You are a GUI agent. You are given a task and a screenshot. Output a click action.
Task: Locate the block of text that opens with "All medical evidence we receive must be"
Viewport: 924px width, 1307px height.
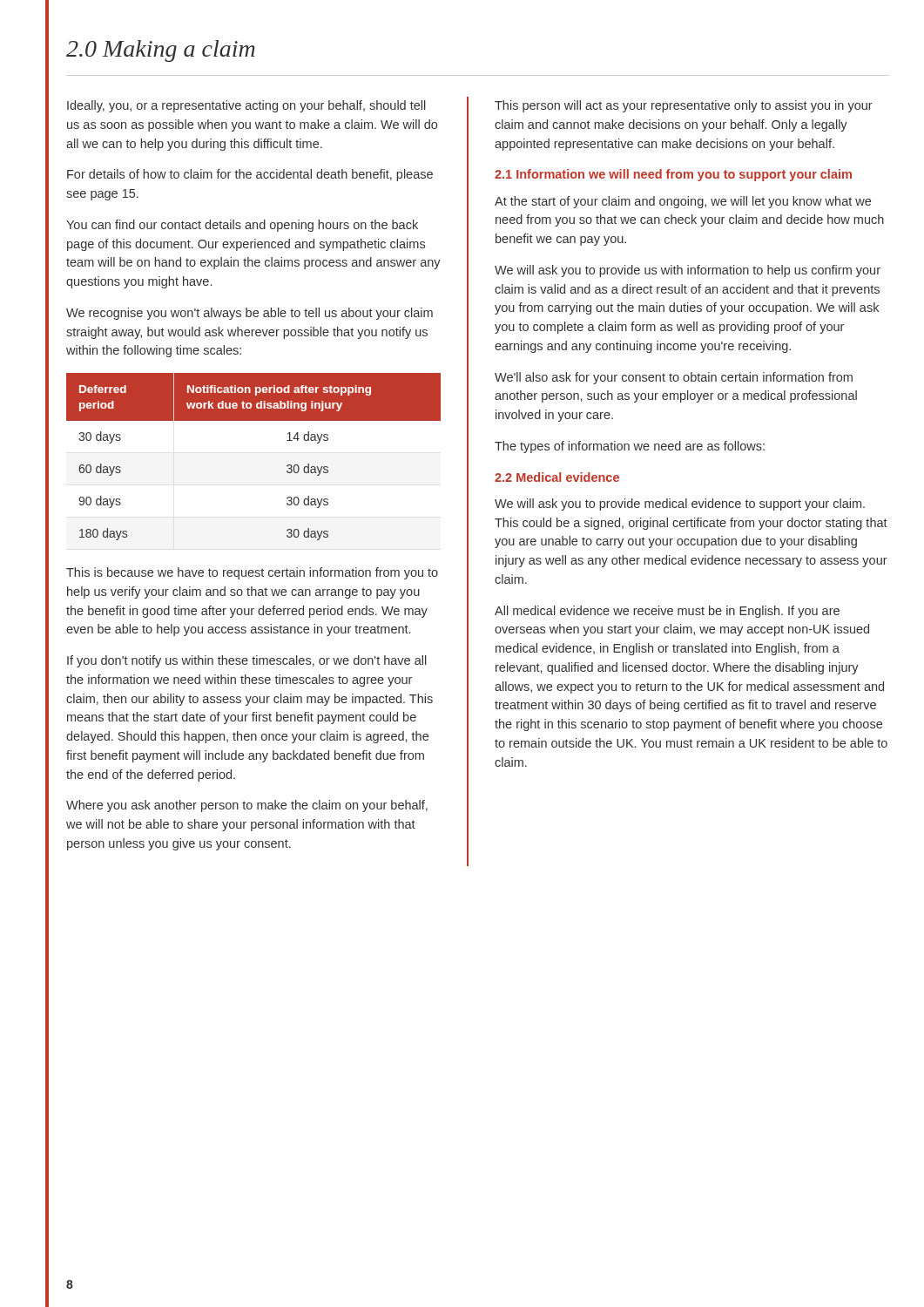coord(692,687)
